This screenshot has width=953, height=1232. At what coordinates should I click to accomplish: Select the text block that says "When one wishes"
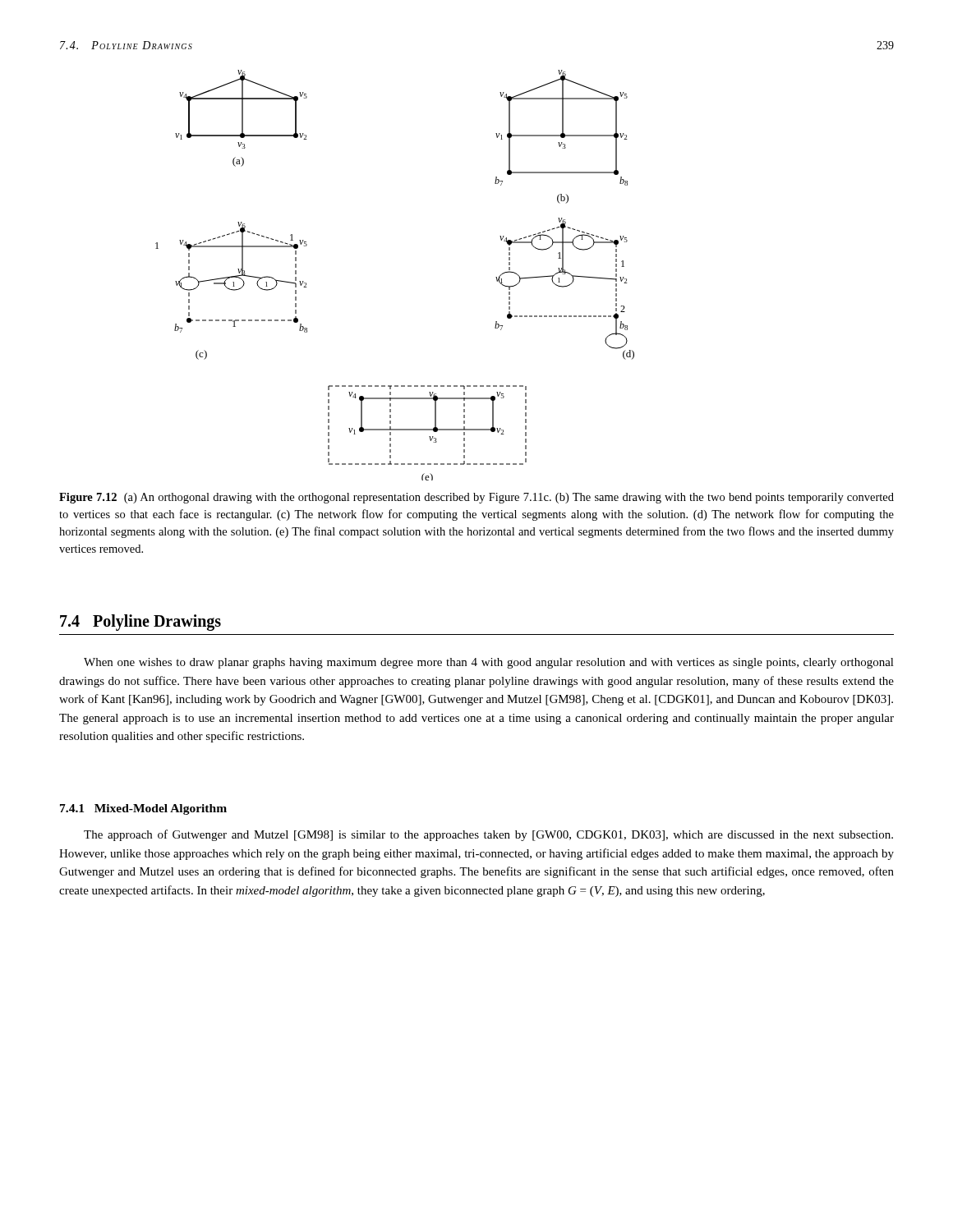click(476, 699)
